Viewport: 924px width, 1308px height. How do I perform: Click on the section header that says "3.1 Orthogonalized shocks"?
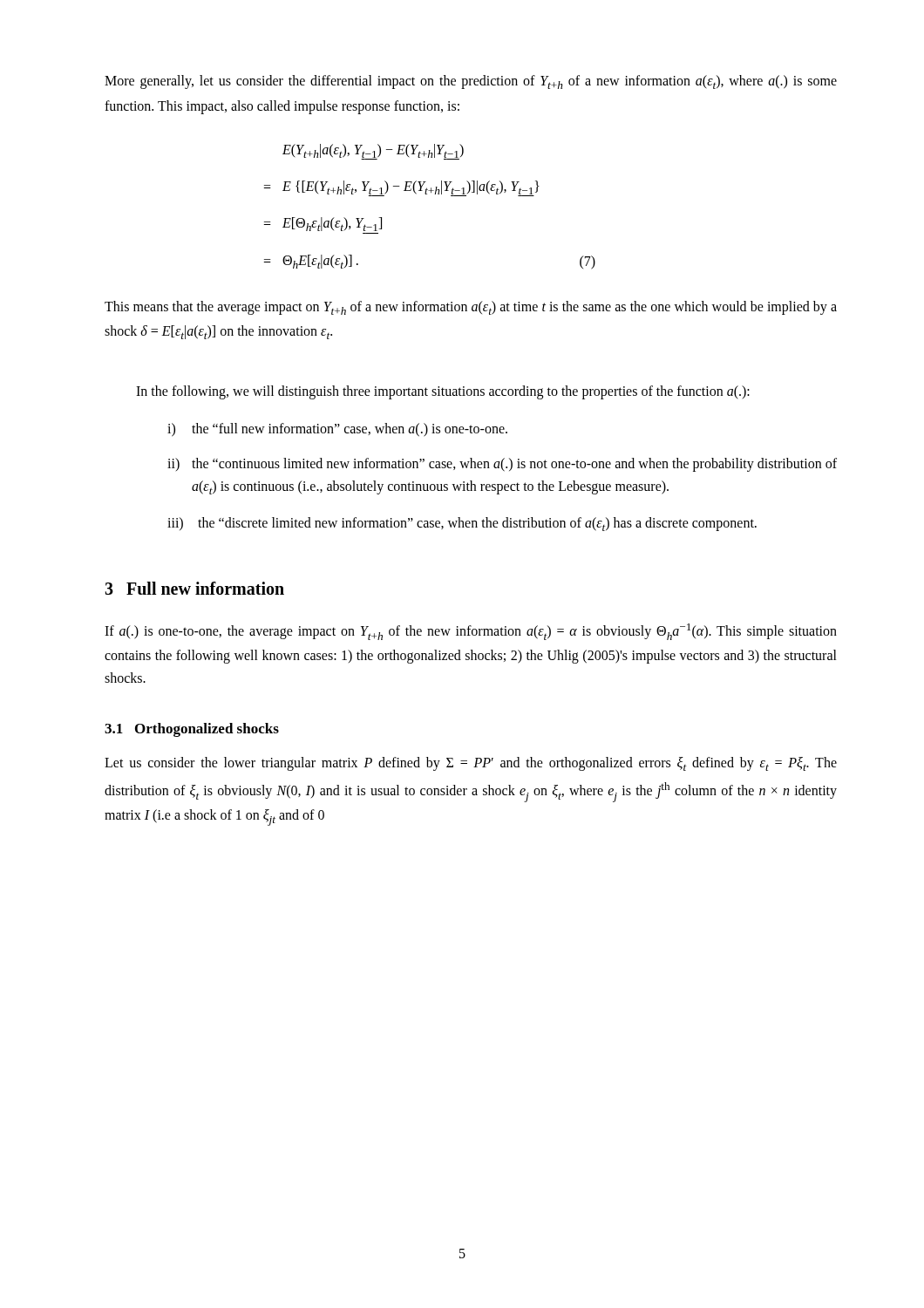coord(192,728)
